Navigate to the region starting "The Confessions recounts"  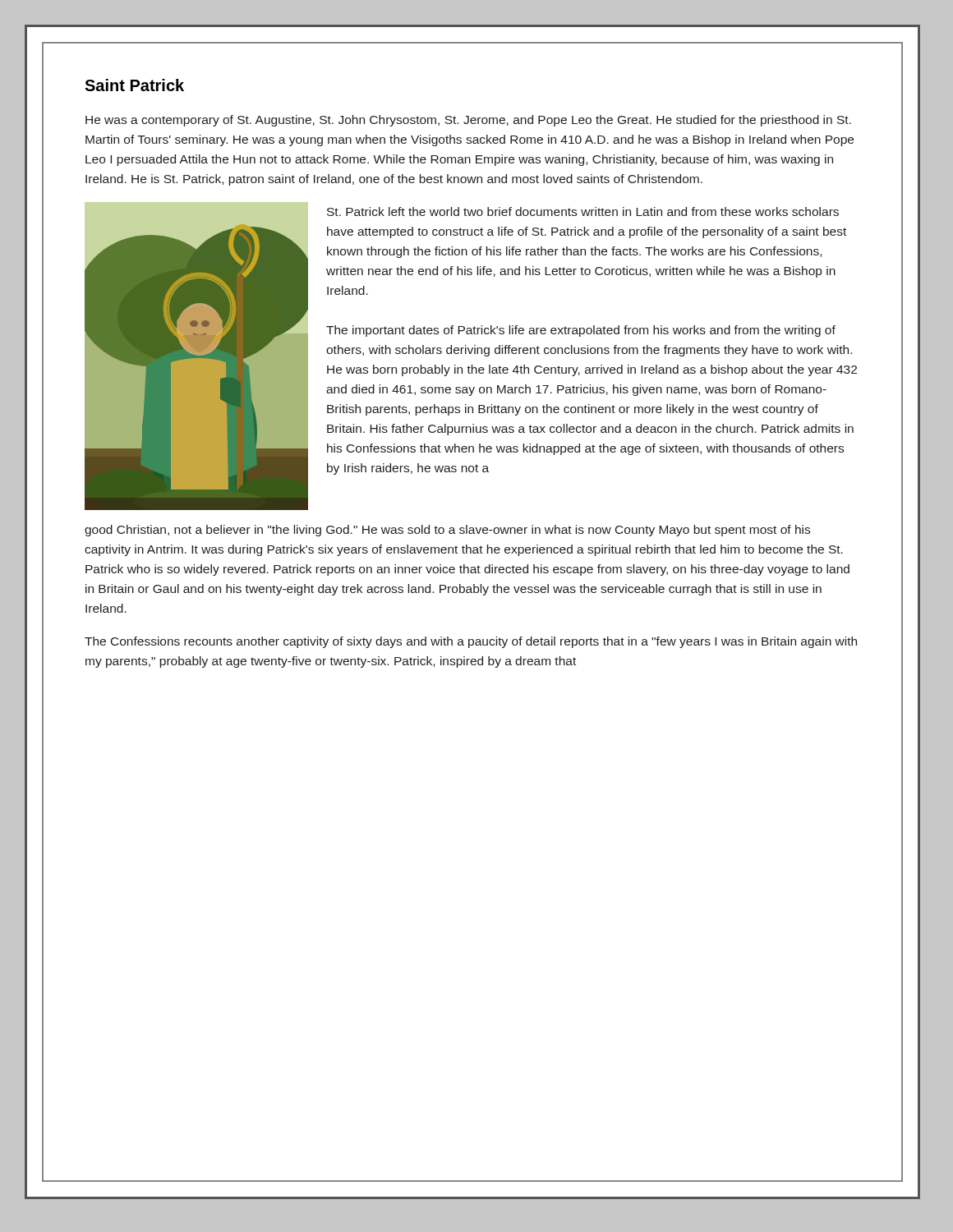click(471, 651)
